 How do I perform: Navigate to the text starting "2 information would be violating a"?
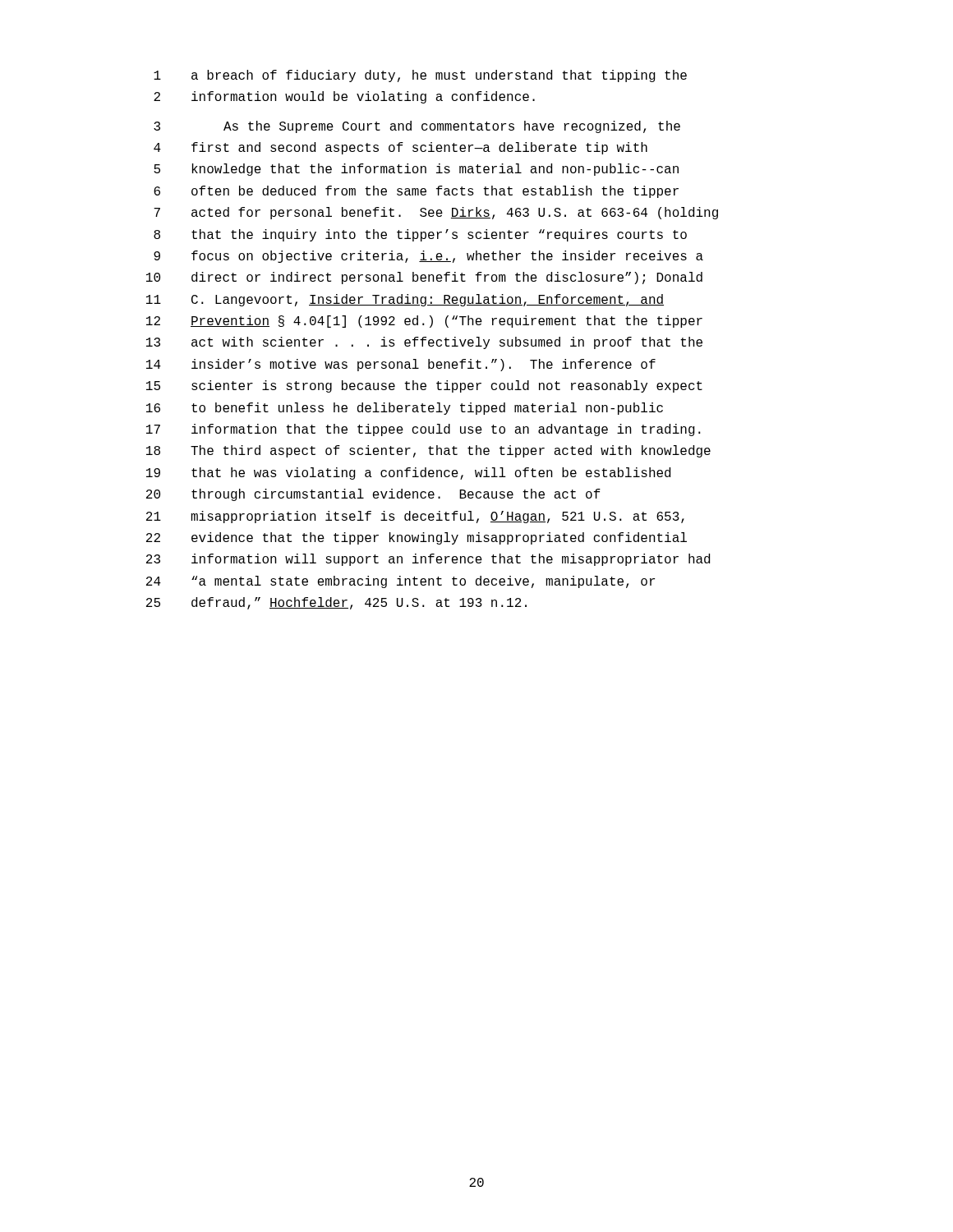point(335,98)
